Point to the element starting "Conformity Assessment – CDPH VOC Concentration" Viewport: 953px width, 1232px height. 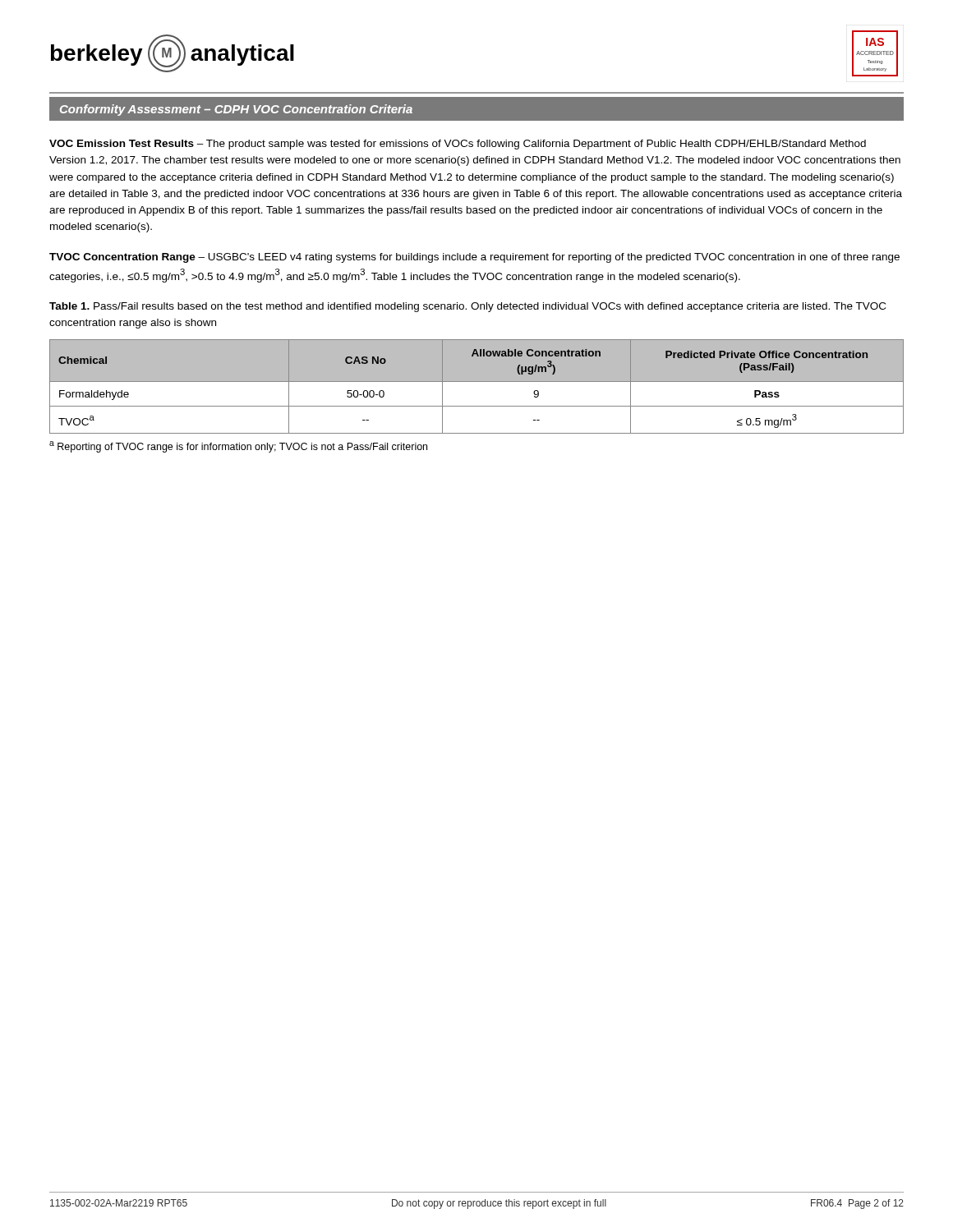[236, 109]
